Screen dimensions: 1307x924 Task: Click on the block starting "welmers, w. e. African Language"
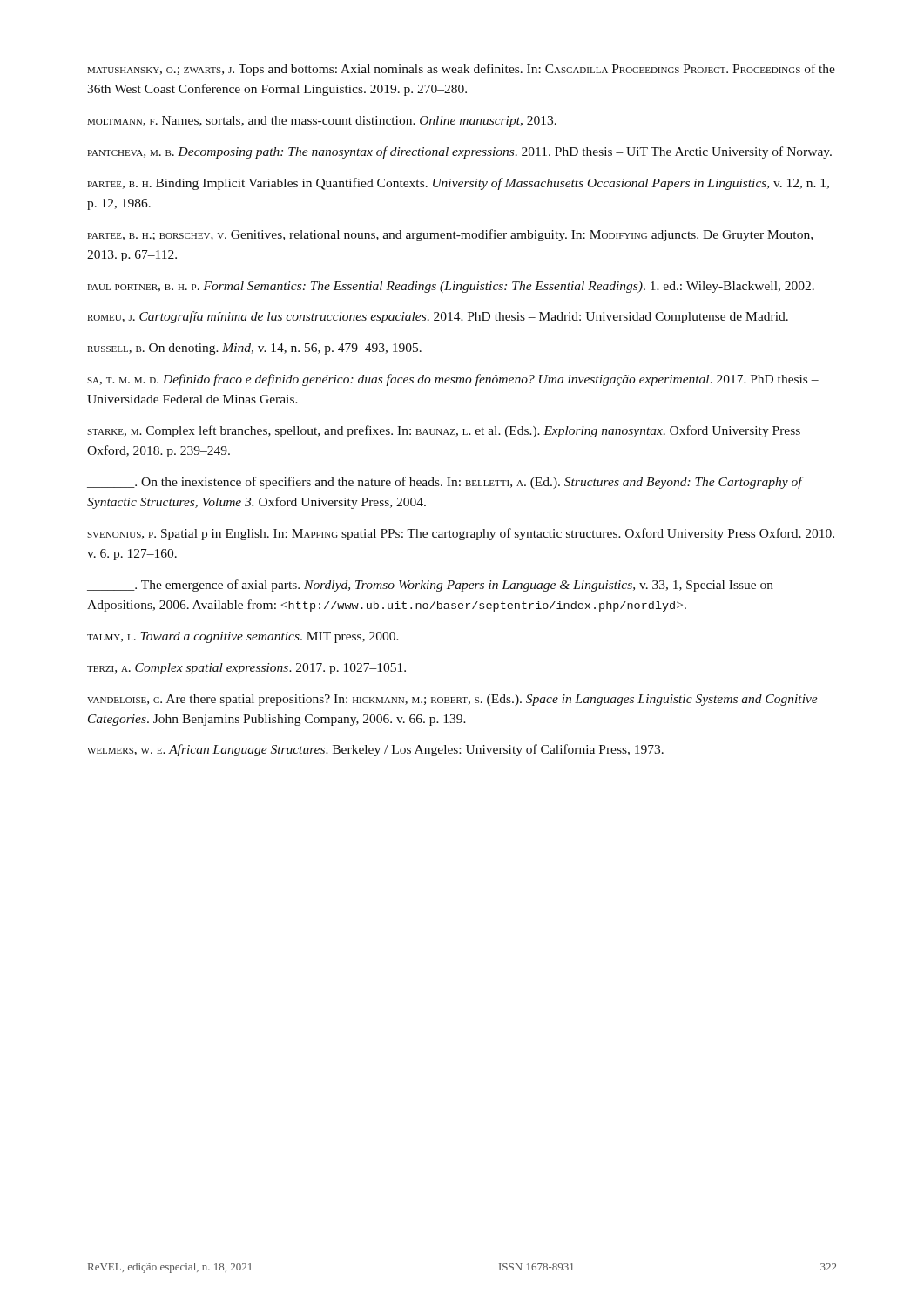click(462, 750)
